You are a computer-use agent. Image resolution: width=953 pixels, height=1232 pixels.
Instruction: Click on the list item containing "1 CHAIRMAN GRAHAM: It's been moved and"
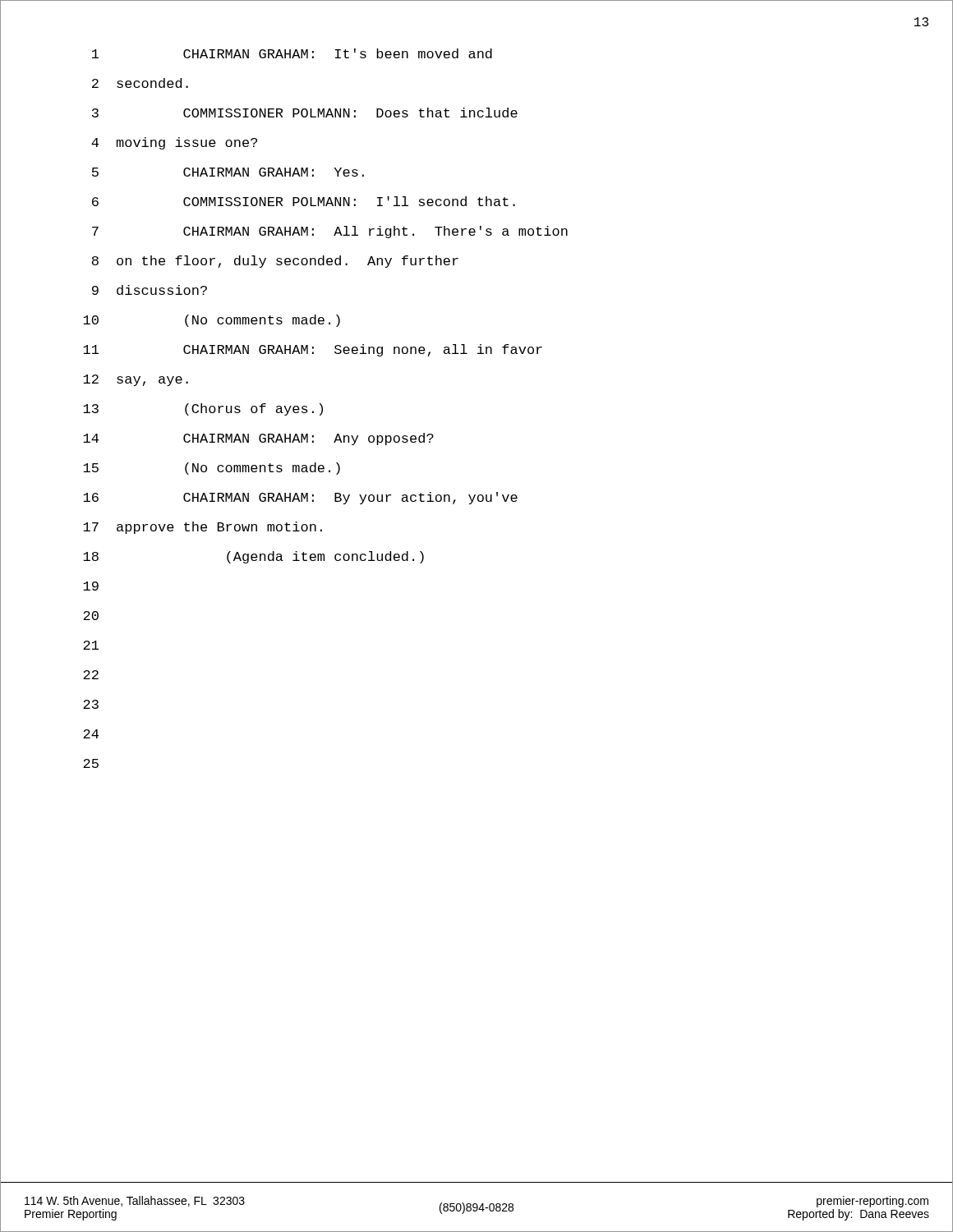tap(476, 55)
